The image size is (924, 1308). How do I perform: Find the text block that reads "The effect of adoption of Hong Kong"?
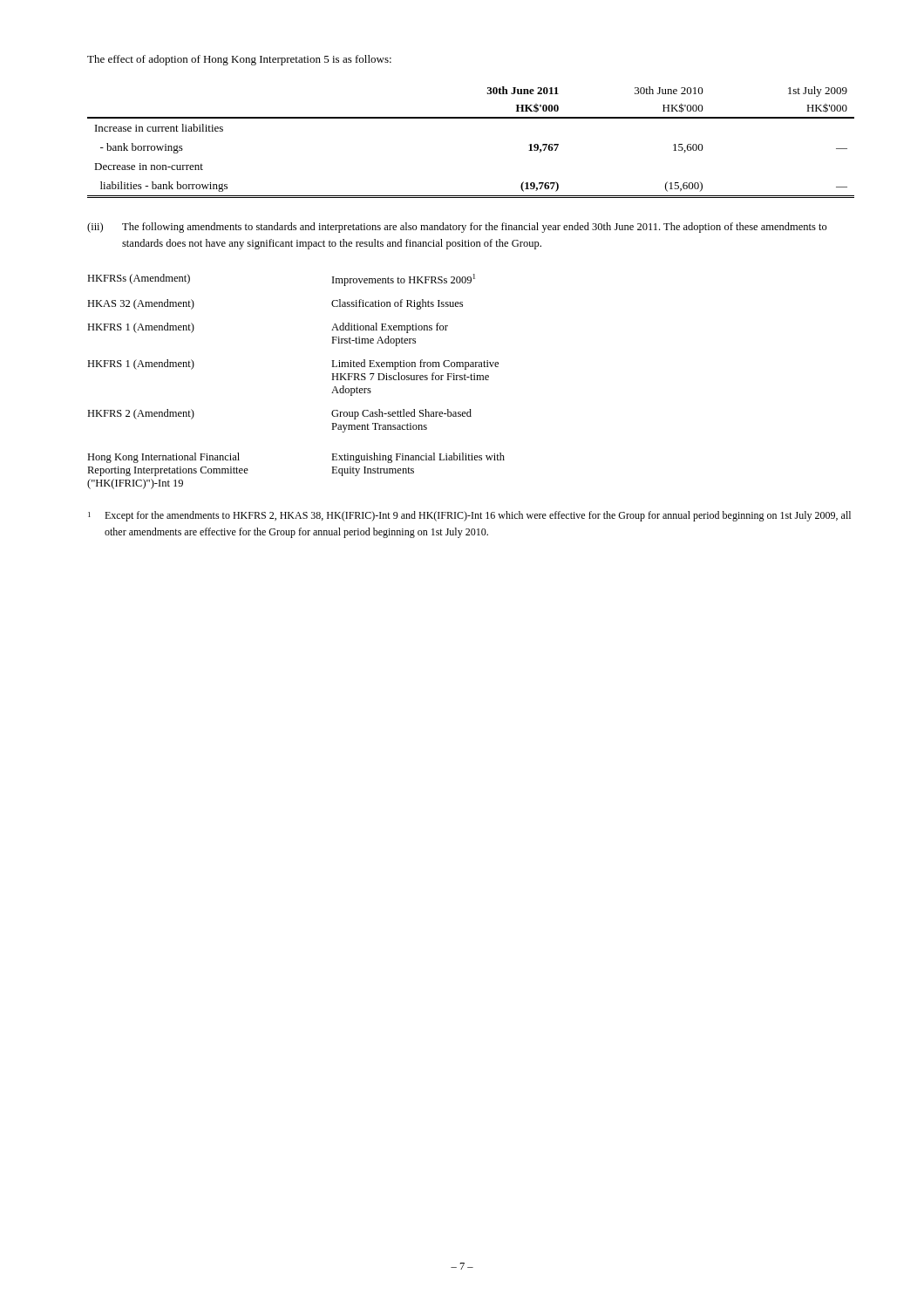240,59
